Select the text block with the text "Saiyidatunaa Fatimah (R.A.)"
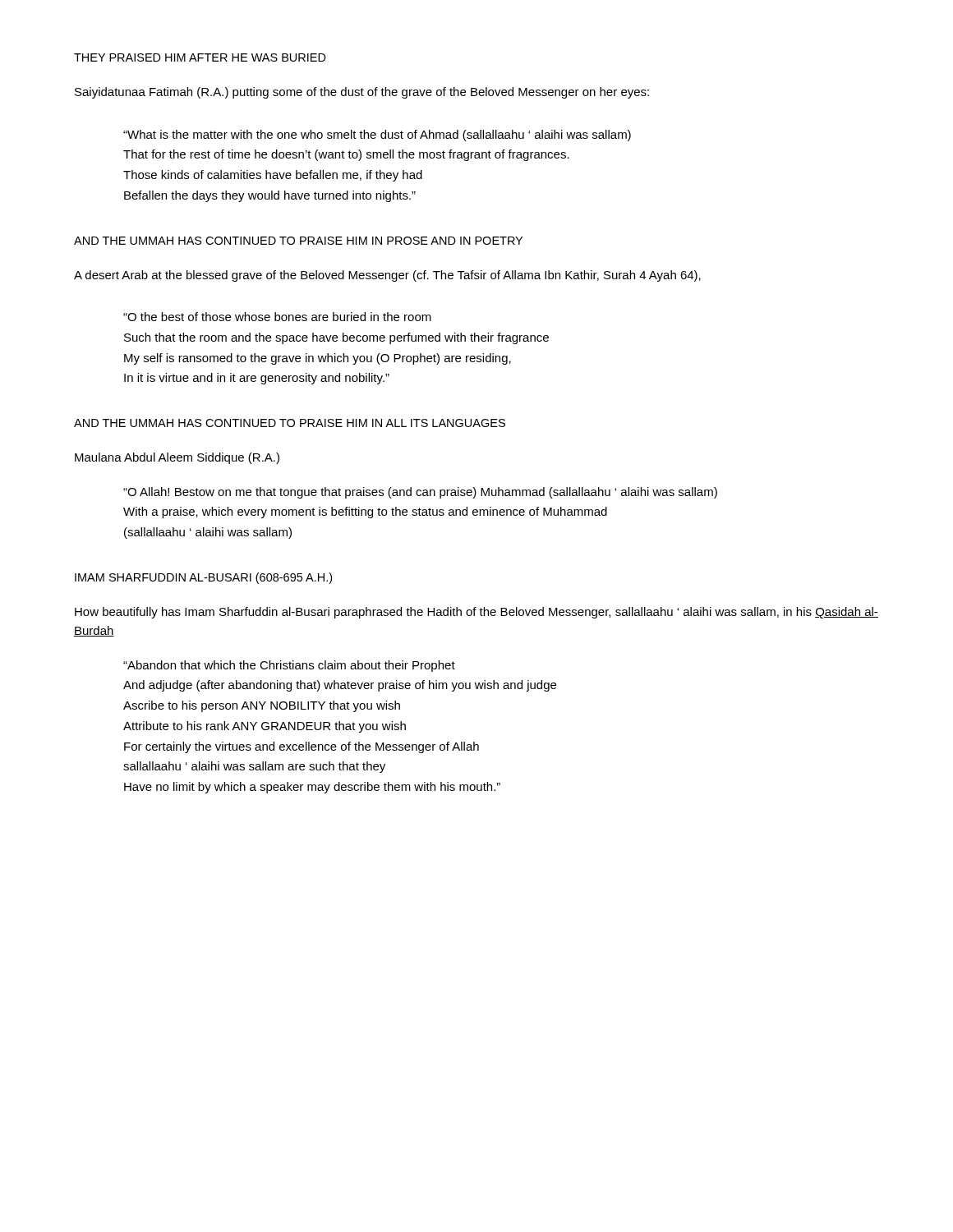Screen dimensions: 1232x953 [x=362, y=92]
